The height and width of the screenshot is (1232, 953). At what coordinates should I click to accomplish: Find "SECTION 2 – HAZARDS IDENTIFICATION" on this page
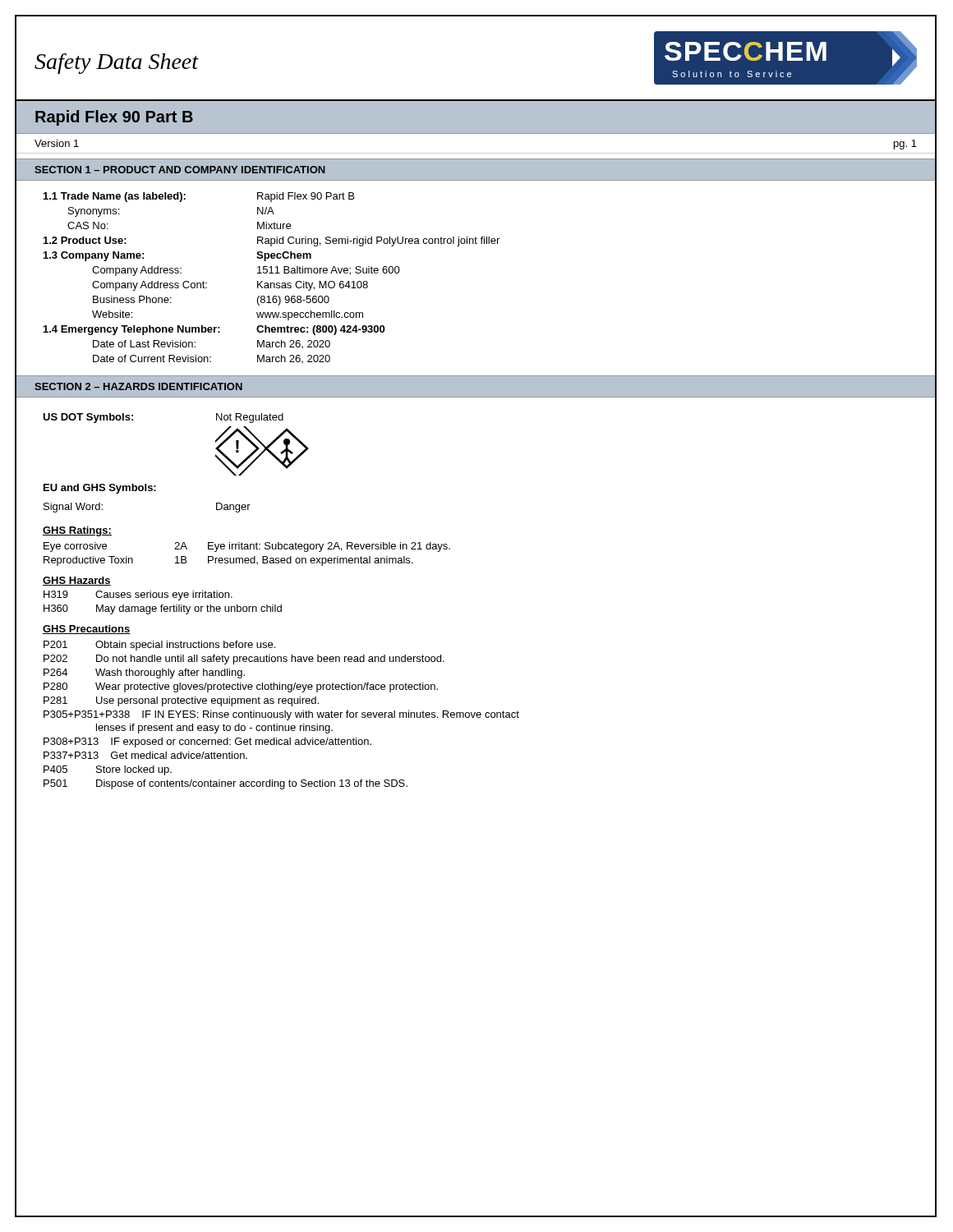click(139, 386)
